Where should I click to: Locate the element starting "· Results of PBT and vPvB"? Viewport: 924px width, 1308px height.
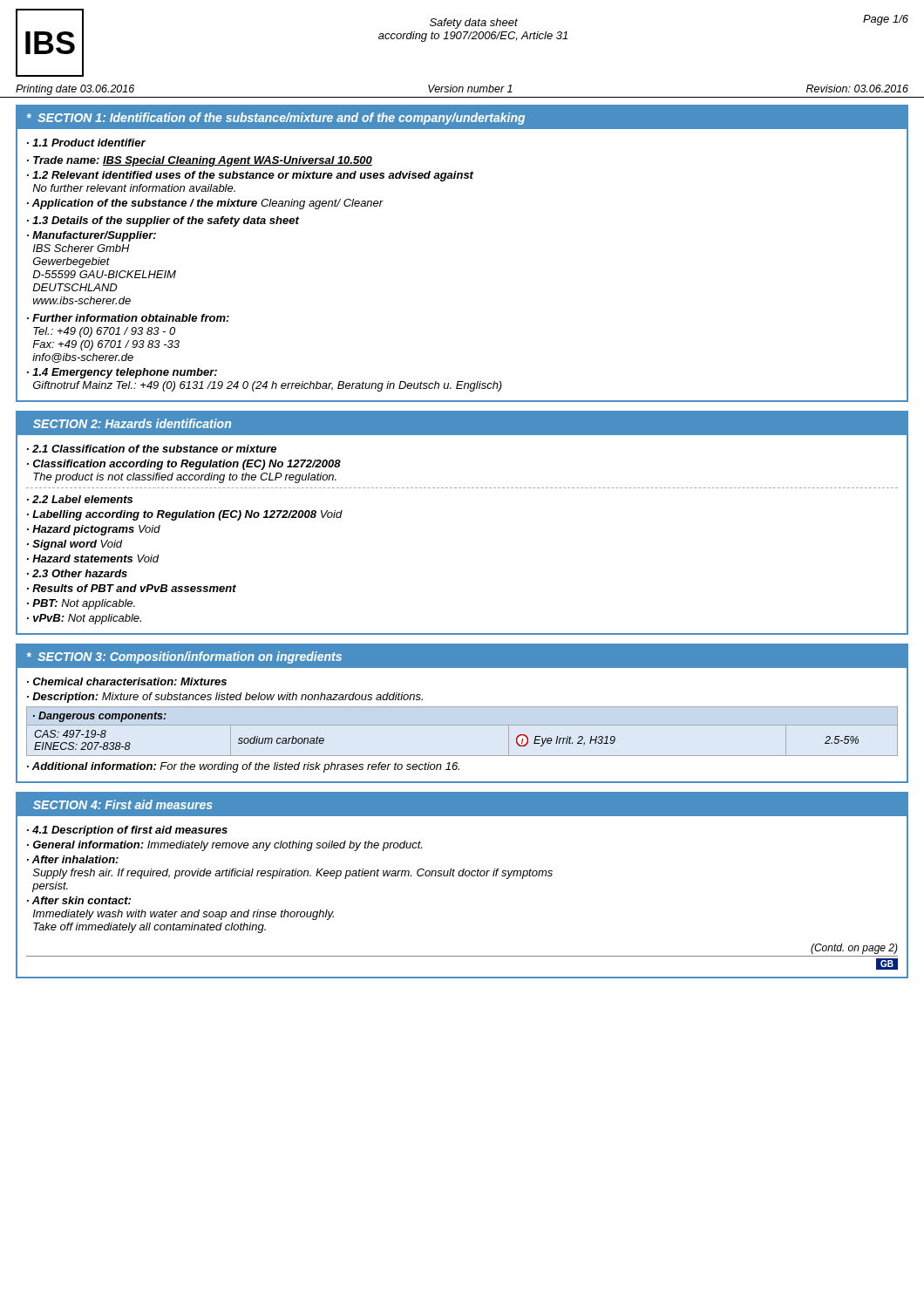pyautogui.click(x=131, y=588)
